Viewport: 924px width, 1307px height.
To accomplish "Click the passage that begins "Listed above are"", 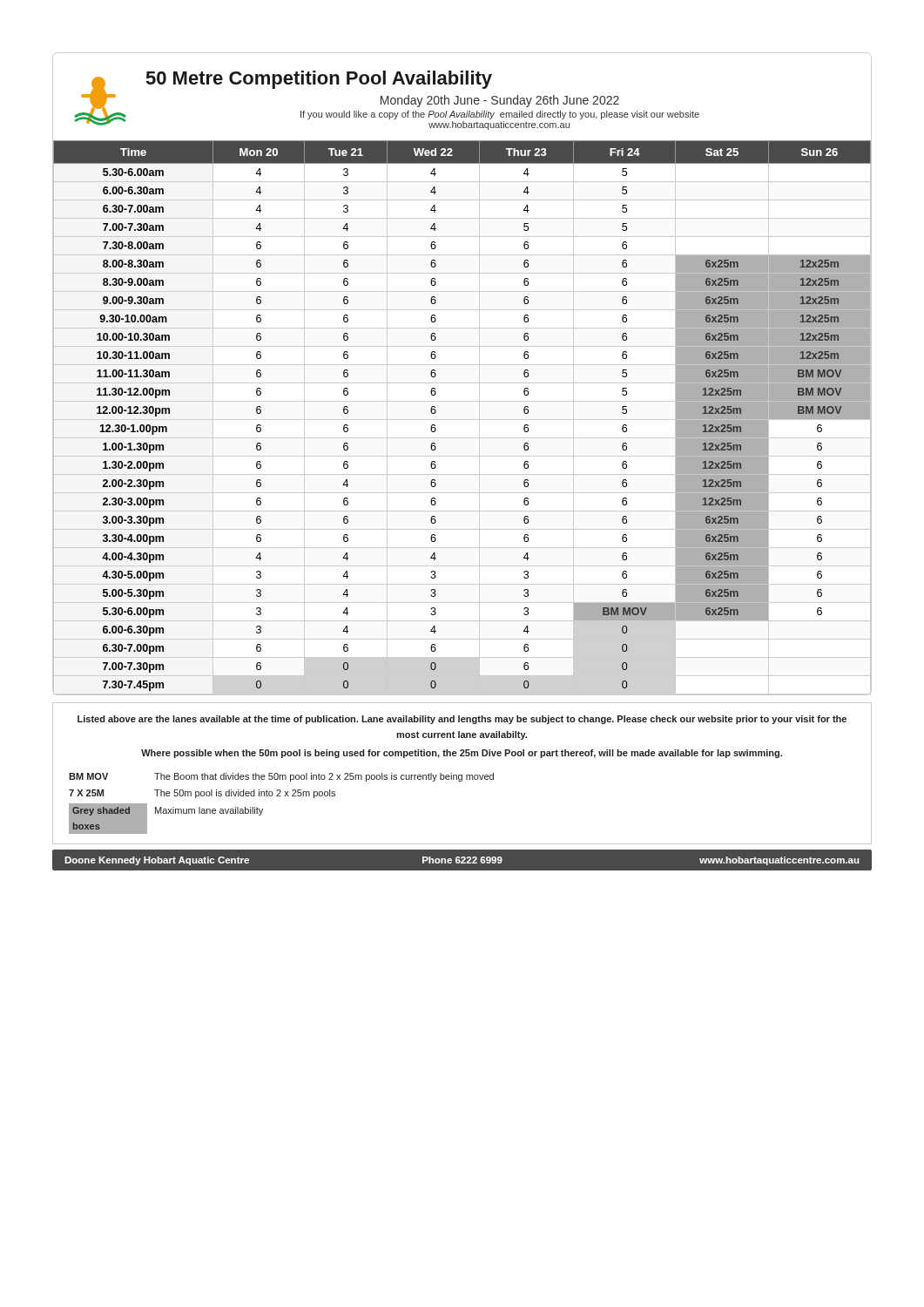I will tap(462, 773).
